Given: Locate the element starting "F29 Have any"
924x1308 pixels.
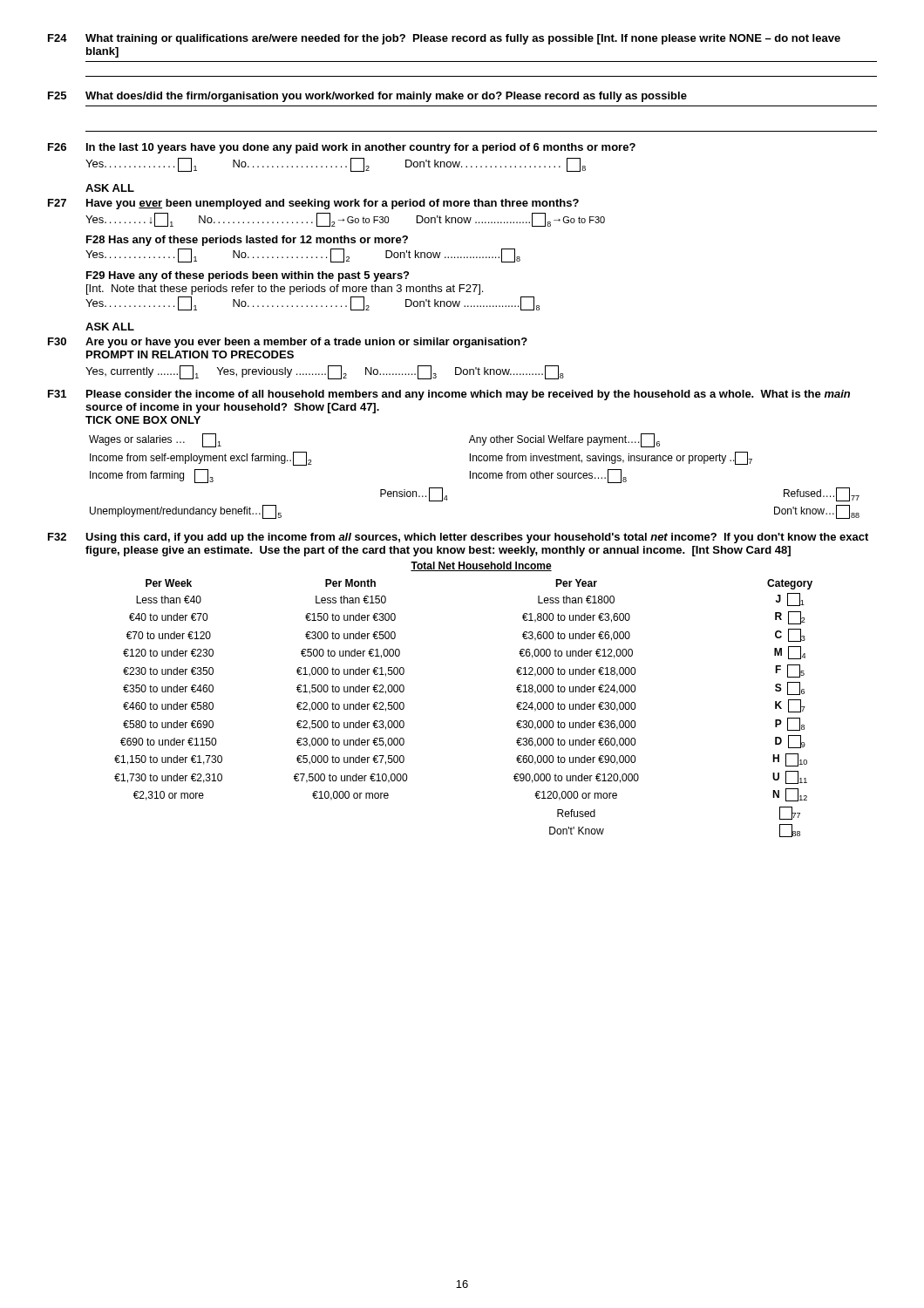Looking at the screenshot, I should [x=285, y=281].
